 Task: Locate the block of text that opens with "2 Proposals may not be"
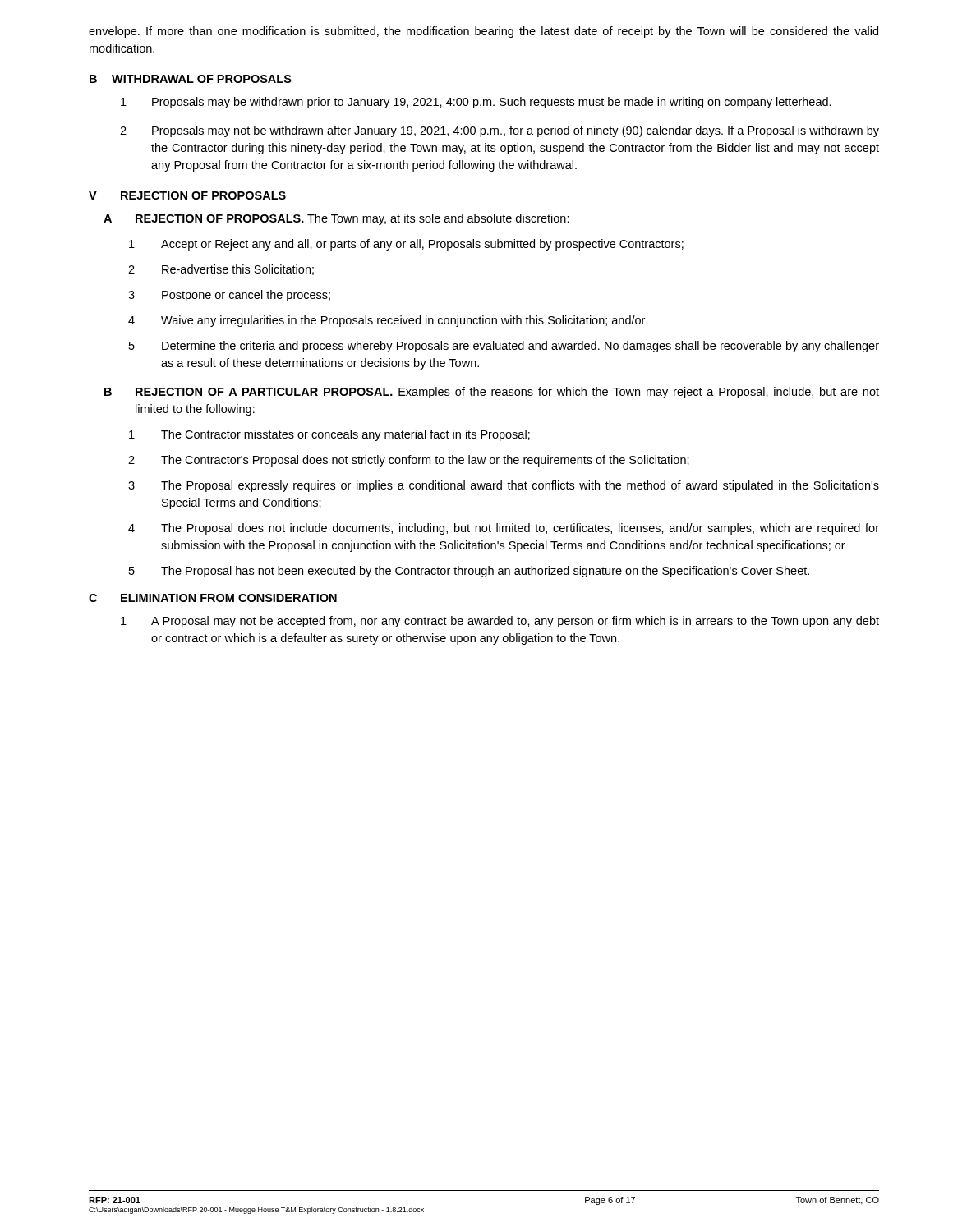pos(491,148)
